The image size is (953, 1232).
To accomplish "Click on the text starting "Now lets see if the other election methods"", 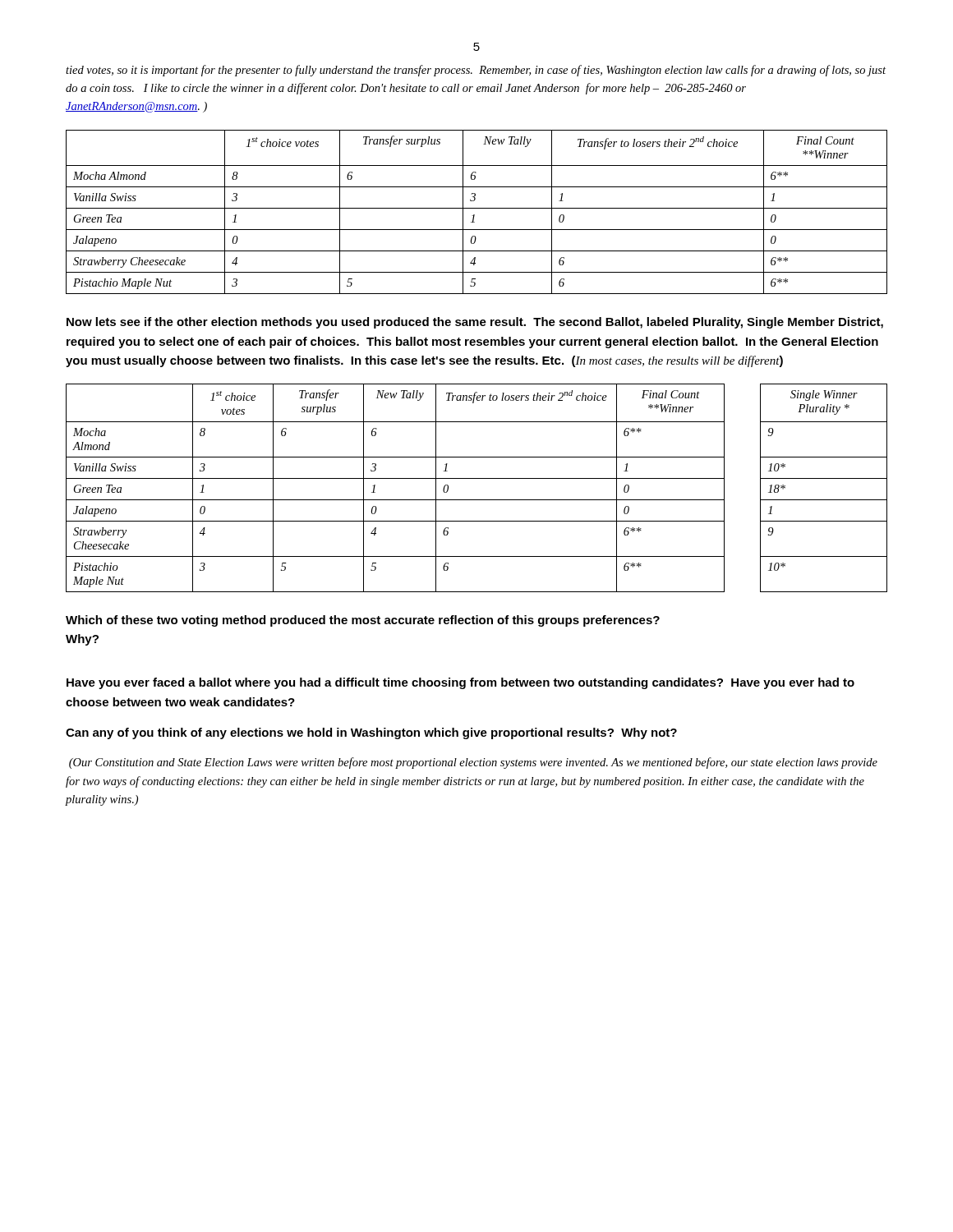I will click(x=475, y=341).
